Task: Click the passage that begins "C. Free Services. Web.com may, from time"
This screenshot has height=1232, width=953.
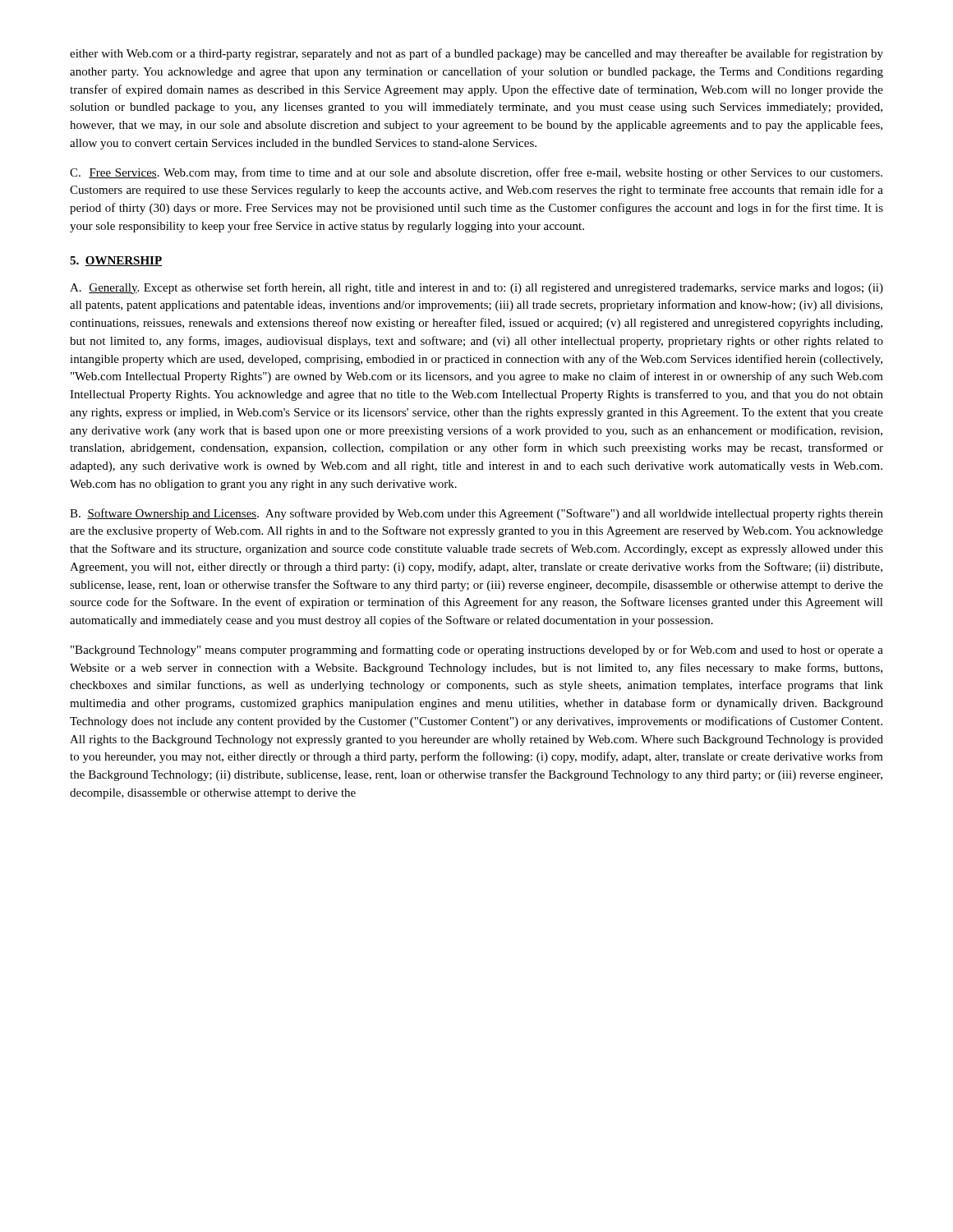Action: (x=476, y=199)
